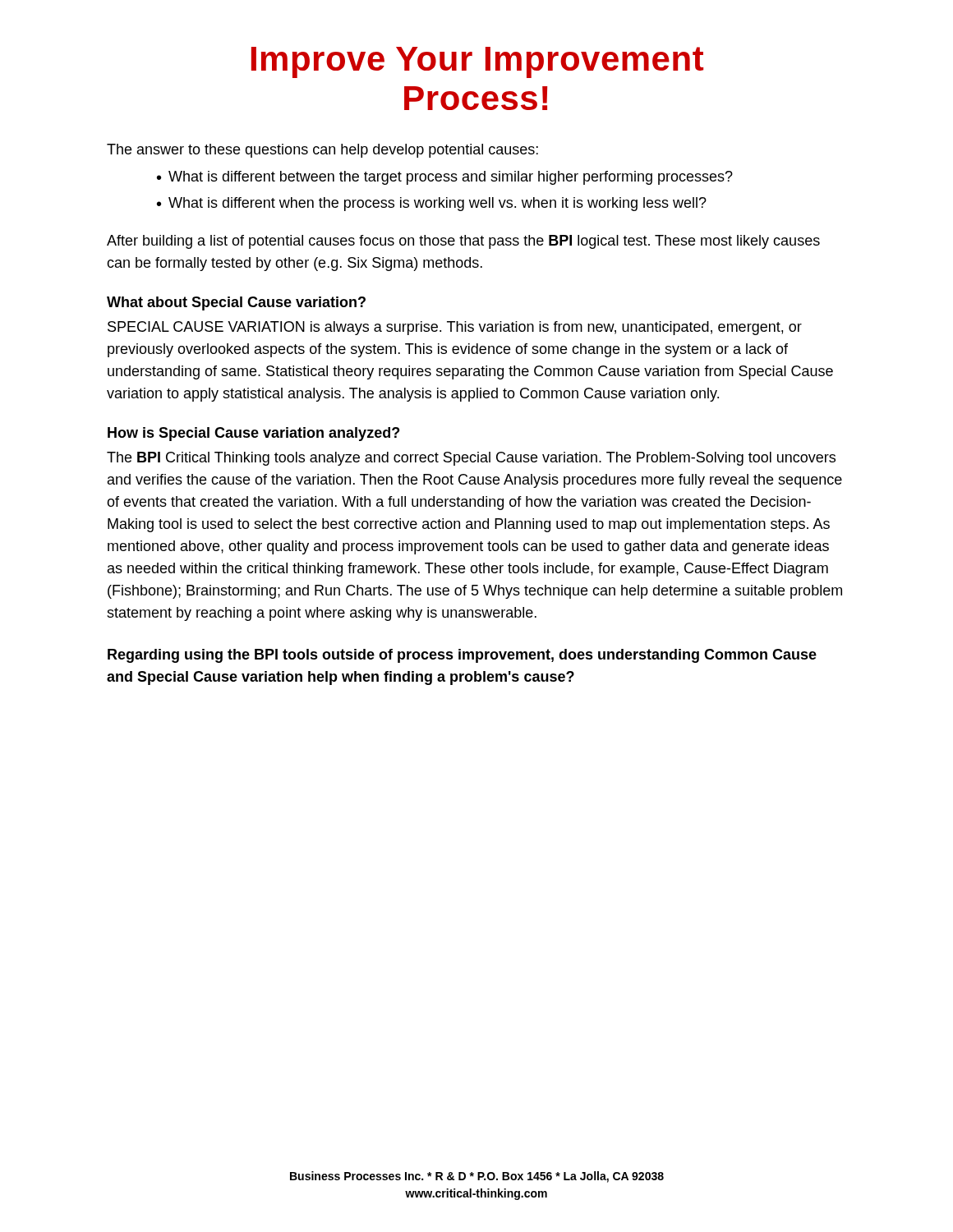Screen dimensions: 1232x953
Task: Click on the list item containing "• What is different between the target process"
Action: click(x=444, y=177)
